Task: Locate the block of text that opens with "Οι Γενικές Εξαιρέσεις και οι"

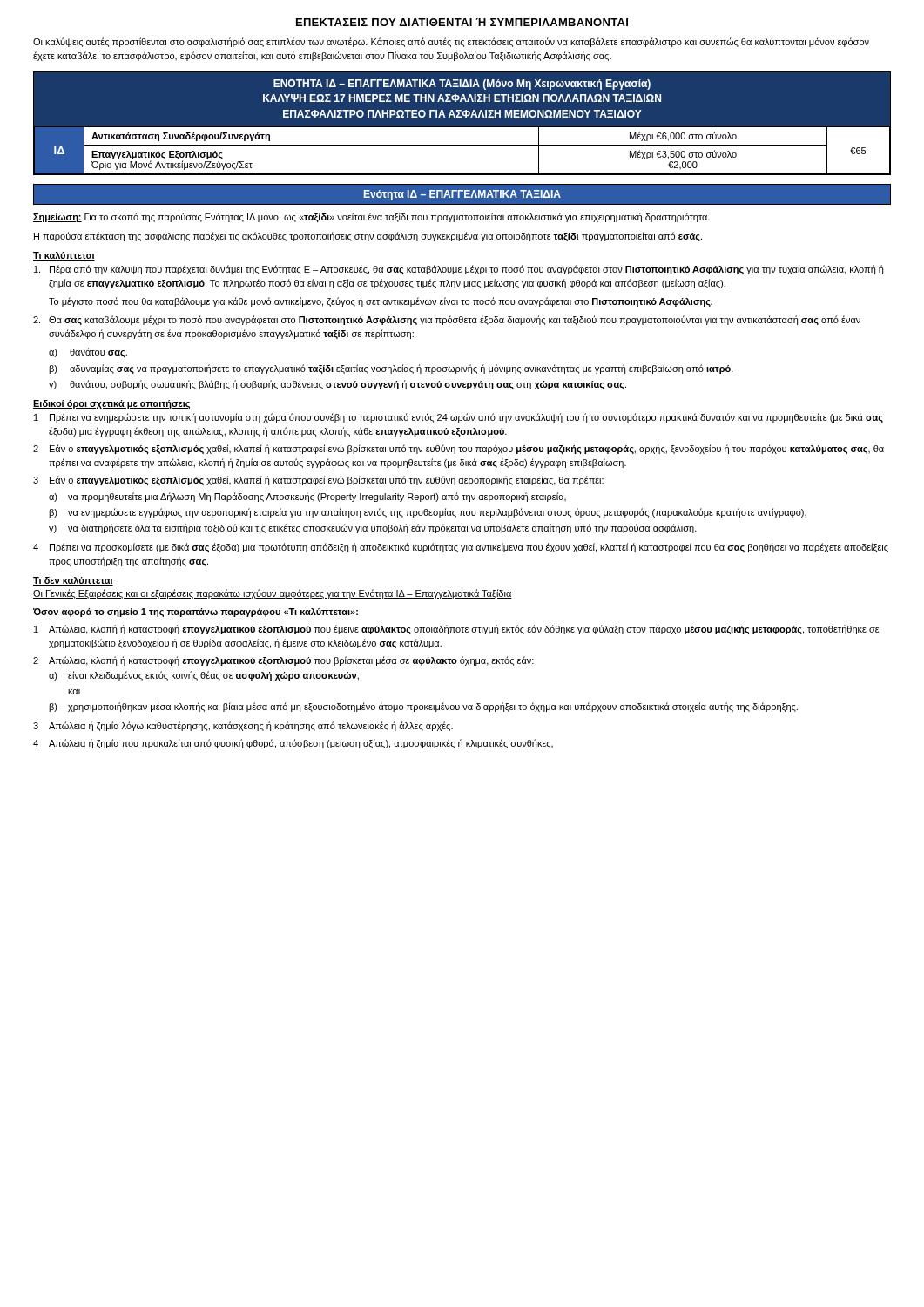Action: 272,593
